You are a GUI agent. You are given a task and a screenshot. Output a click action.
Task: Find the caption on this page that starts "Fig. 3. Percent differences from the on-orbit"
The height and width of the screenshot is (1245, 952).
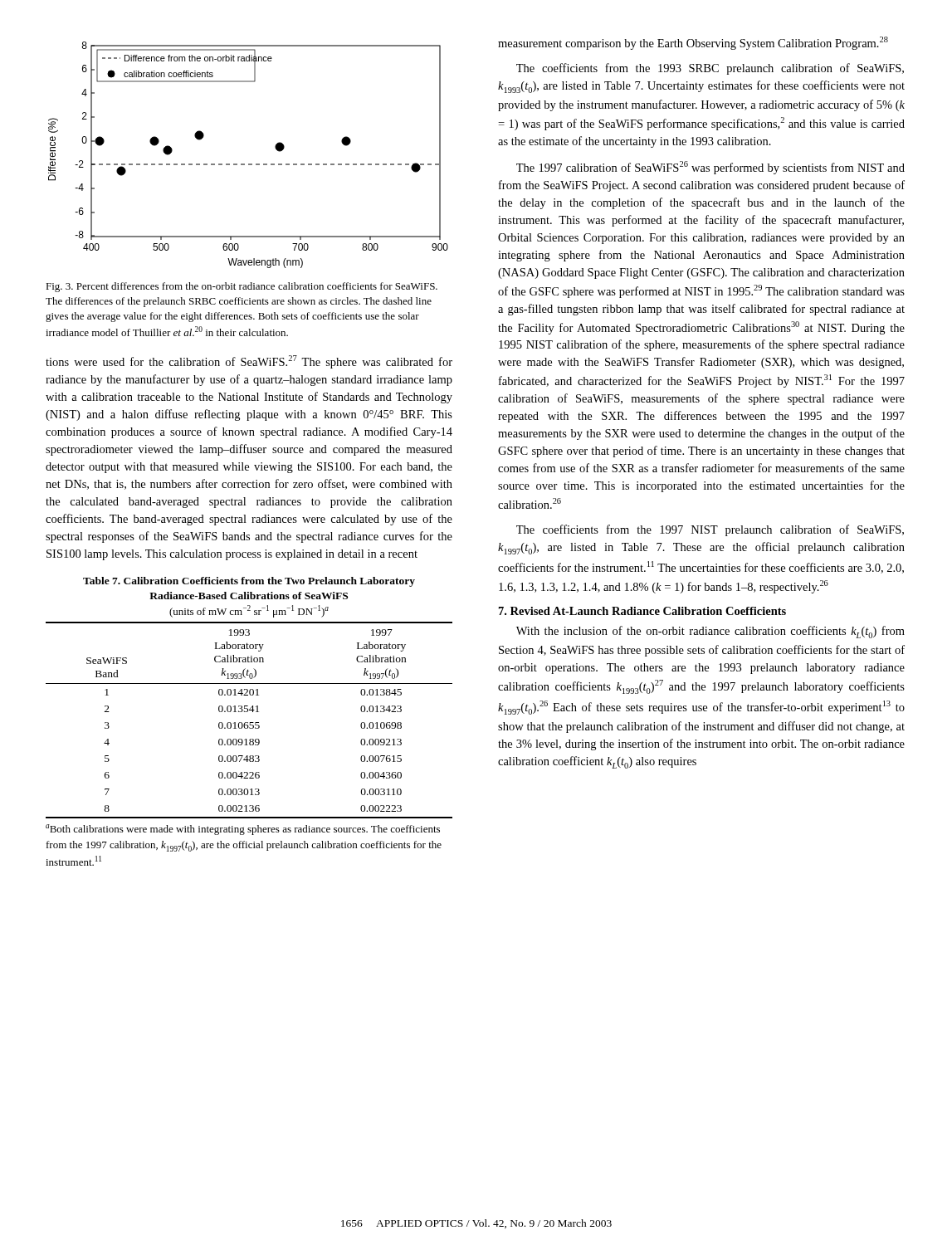[242, 309]
